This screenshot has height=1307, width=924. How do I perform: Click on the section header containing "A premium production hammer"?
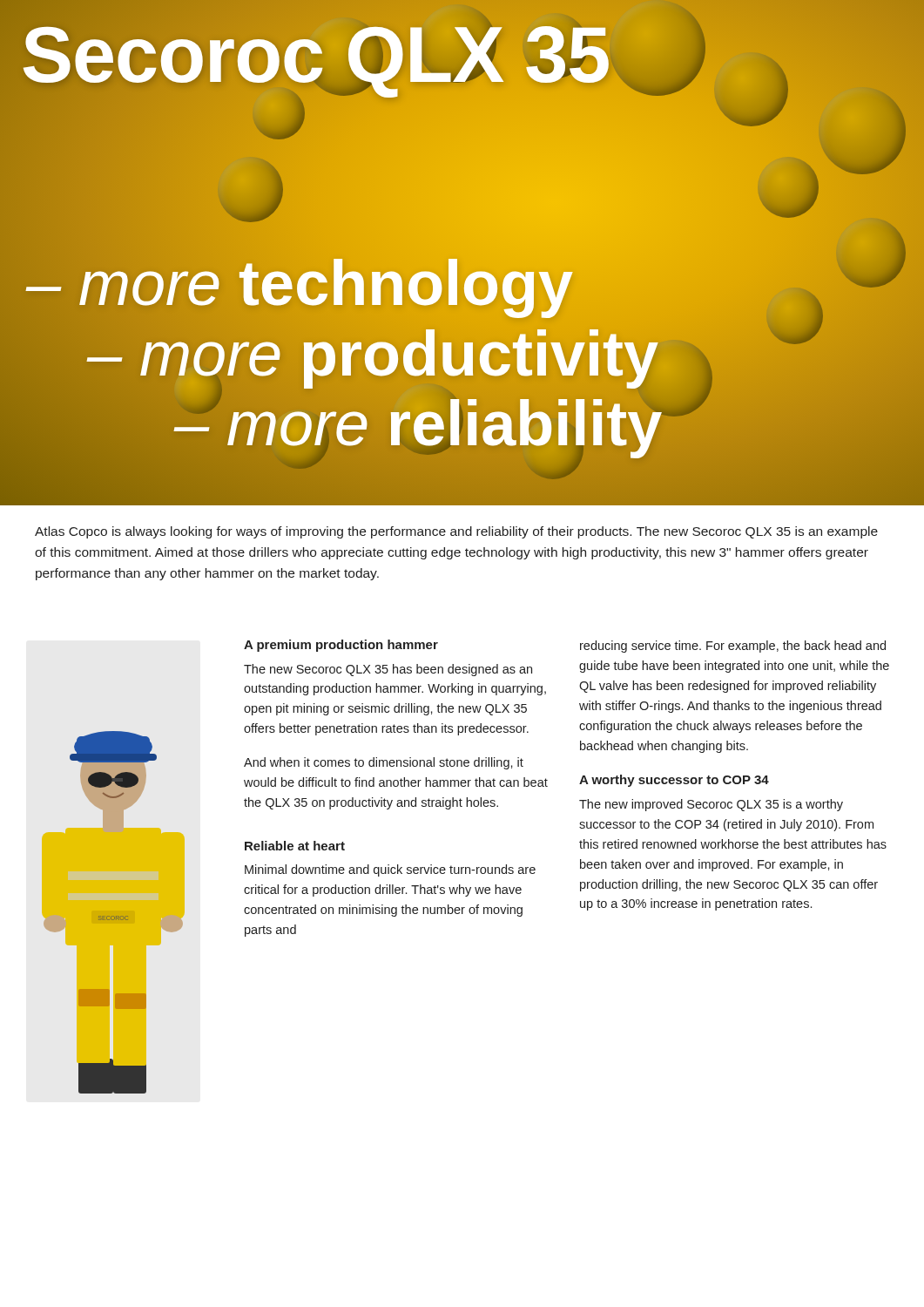(x=341, y=644)
